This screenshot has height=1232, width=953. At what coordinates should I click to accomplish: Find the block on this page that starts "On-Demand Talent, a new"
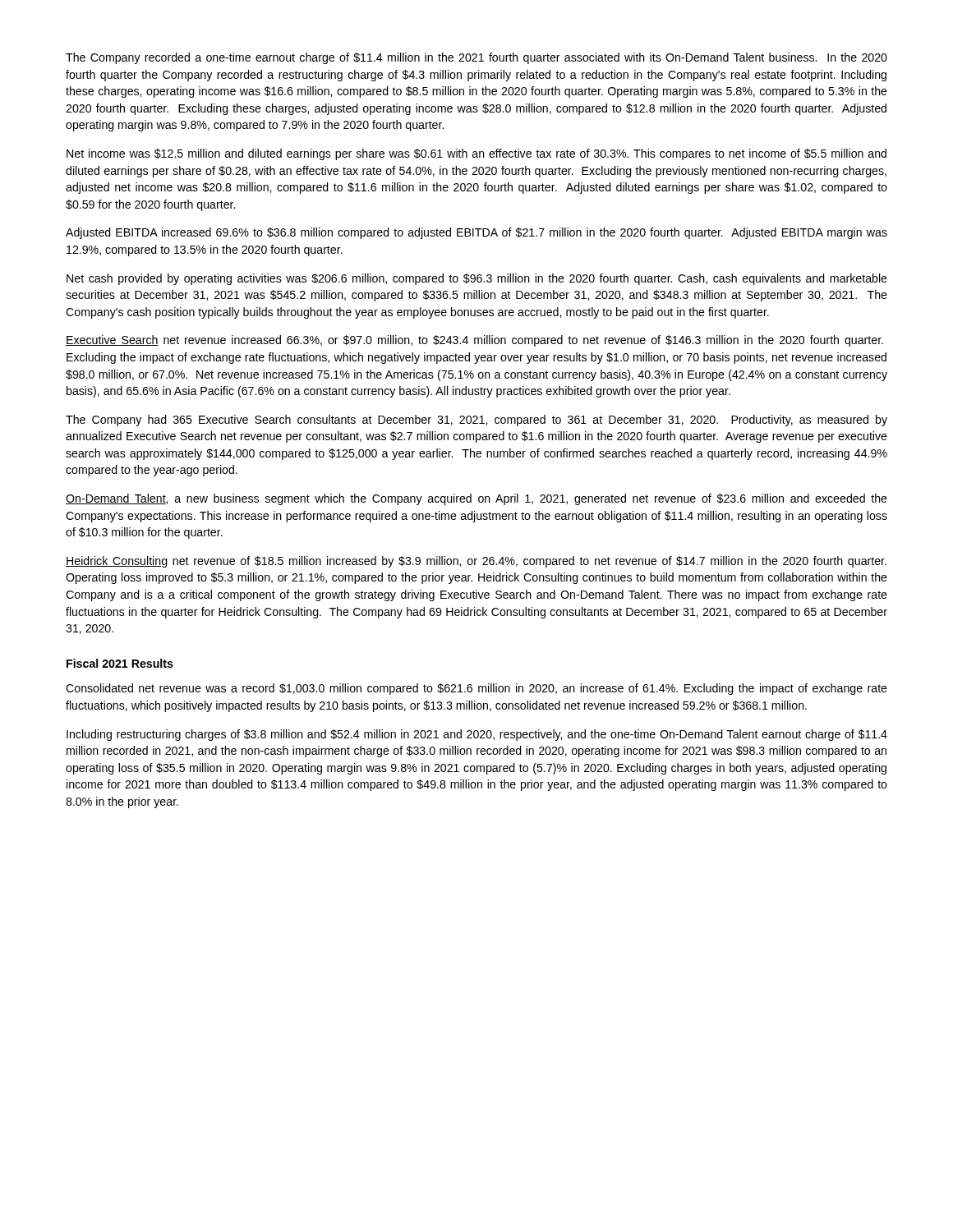point(476,516)
